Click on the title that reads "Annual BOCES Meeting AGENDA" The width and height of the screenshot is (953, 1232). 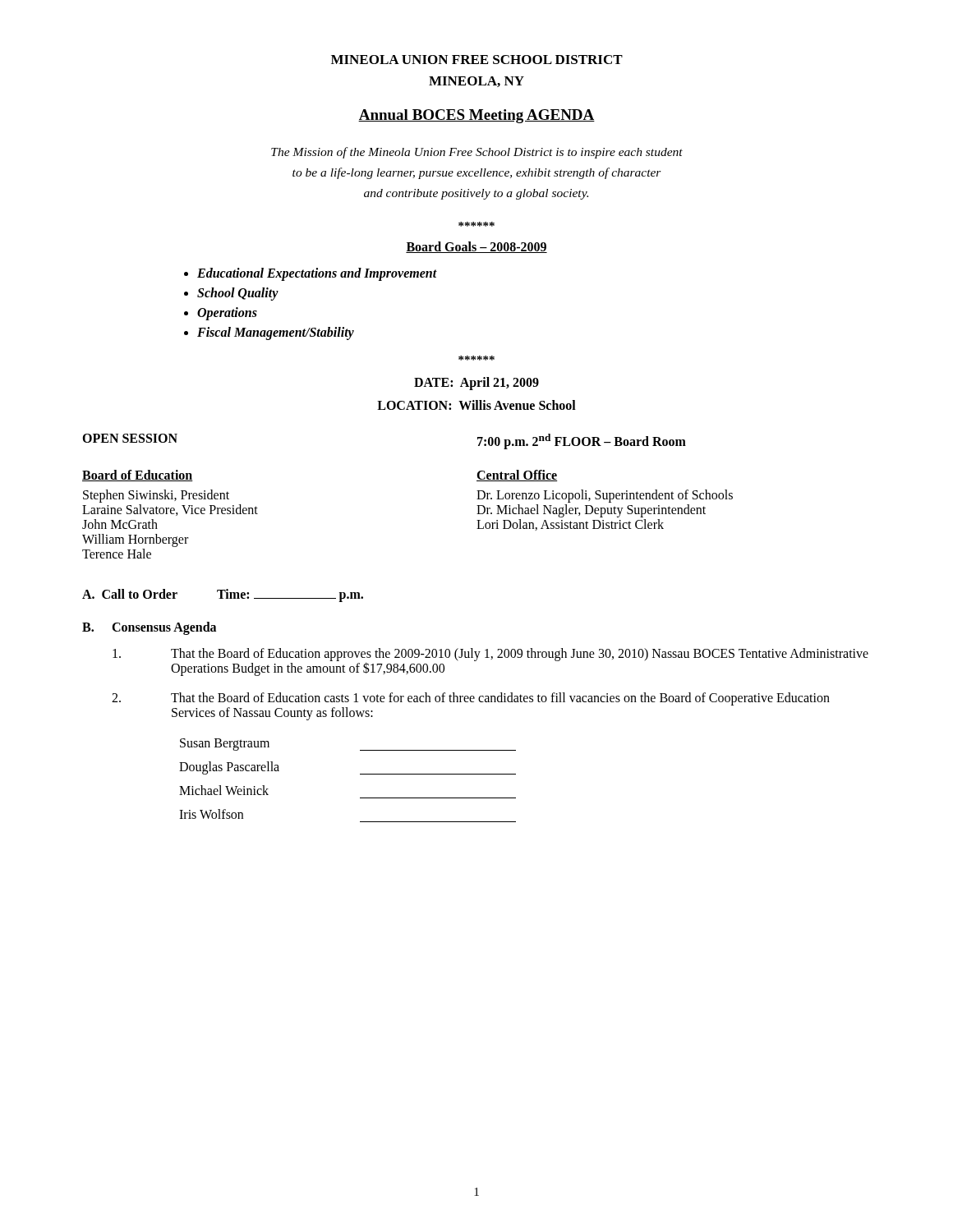(476, 115)
